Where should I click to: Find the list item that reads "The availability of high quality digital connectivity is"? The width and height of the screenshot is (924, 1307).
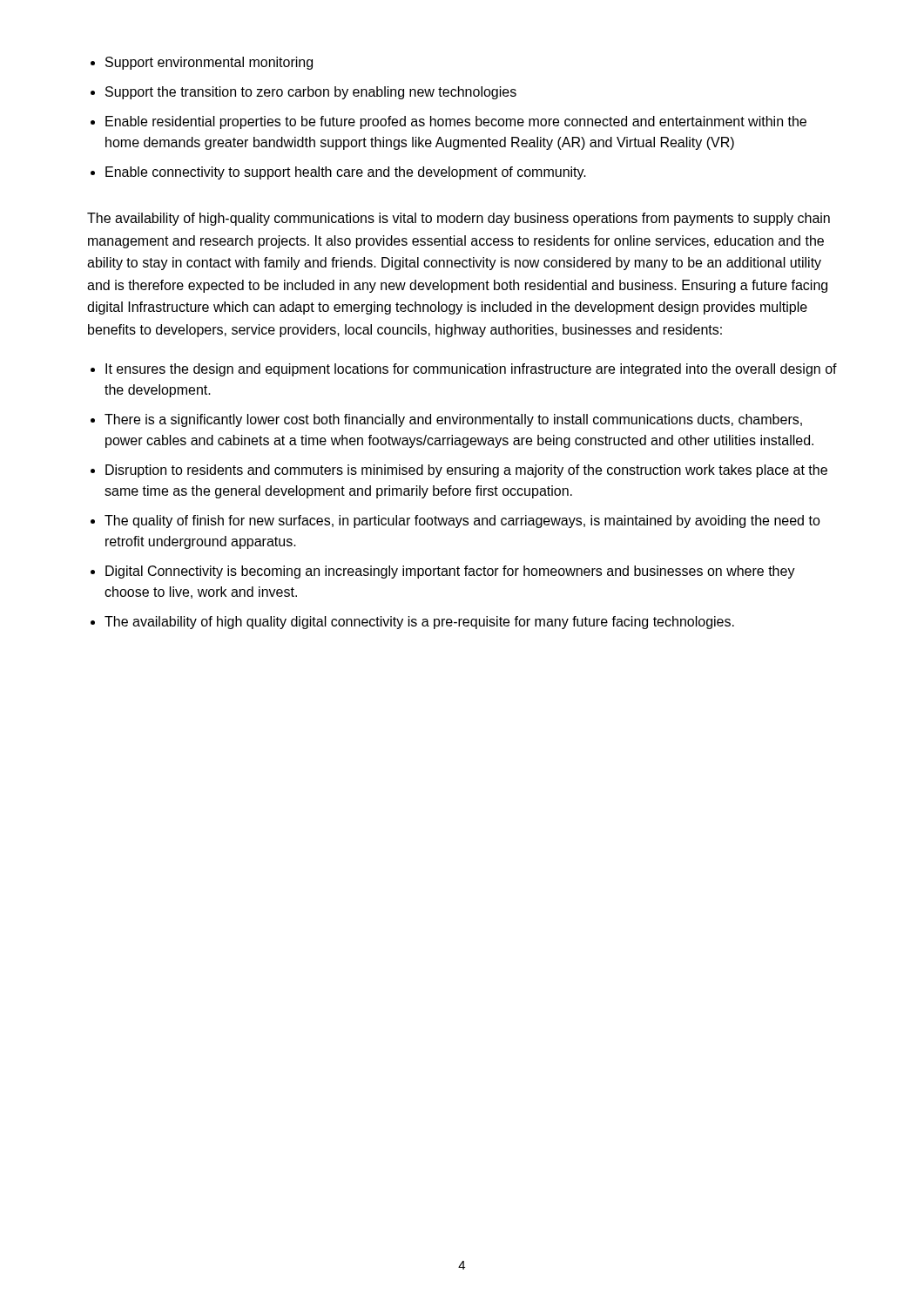[471, 622]
